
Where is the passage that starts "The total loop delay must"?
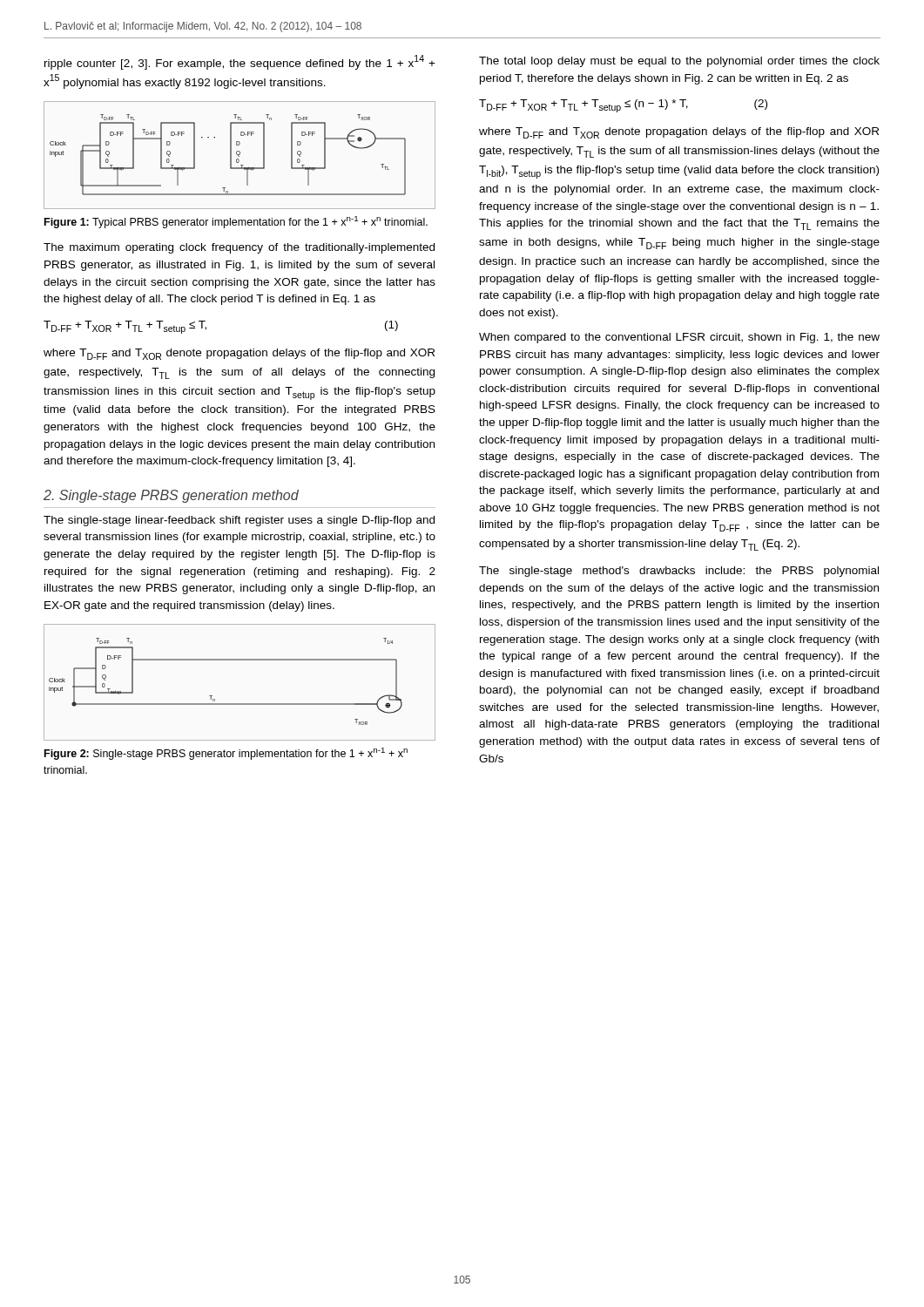pyautogui.click(x=679, y=69)
